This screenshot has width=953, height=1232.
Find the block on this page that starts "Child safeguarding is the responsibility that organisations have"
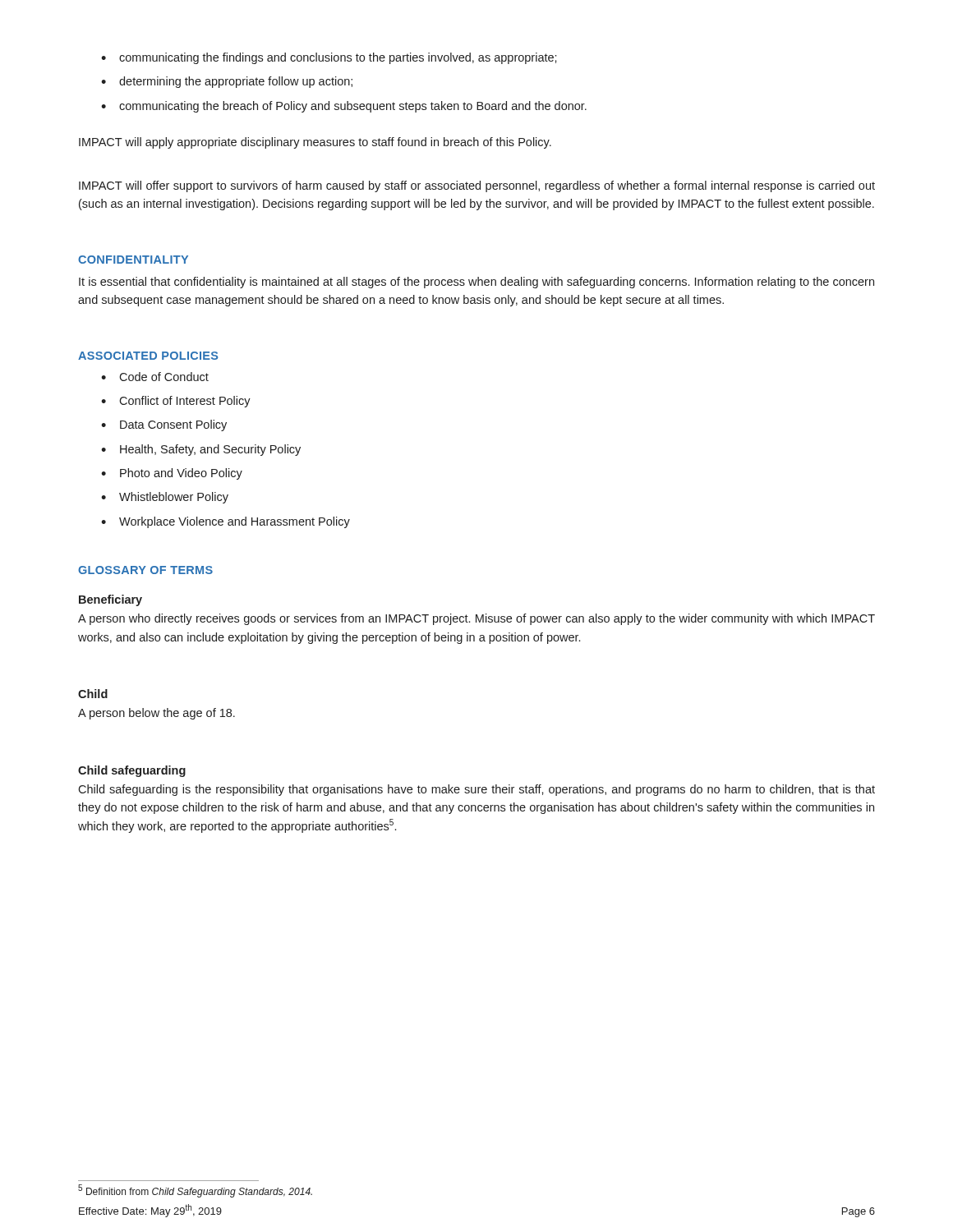pyautogui.click(x=476, y=807)
